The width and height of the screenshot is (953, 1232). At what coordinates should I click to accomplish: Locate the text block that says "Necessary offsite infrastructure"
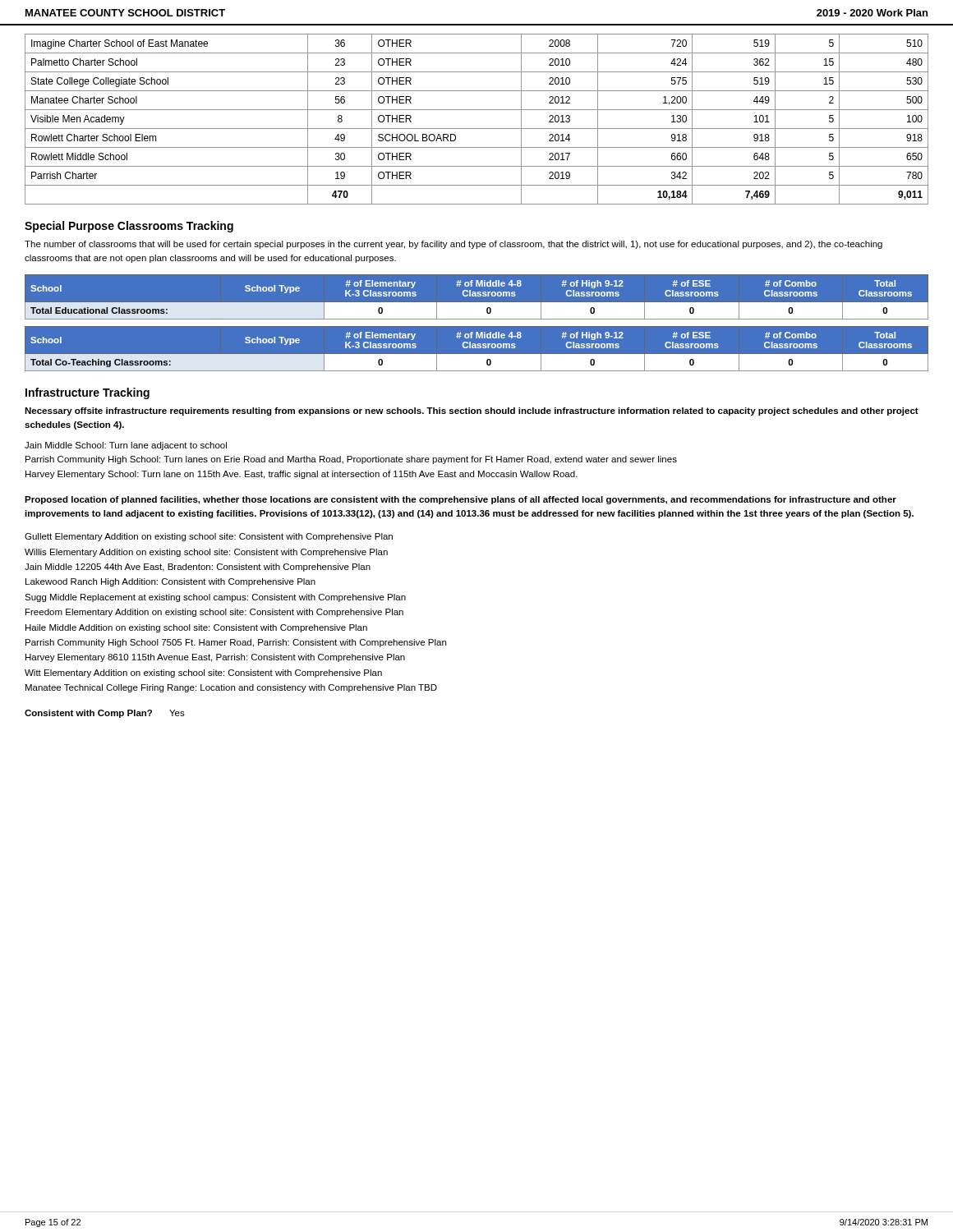[471, 417]
